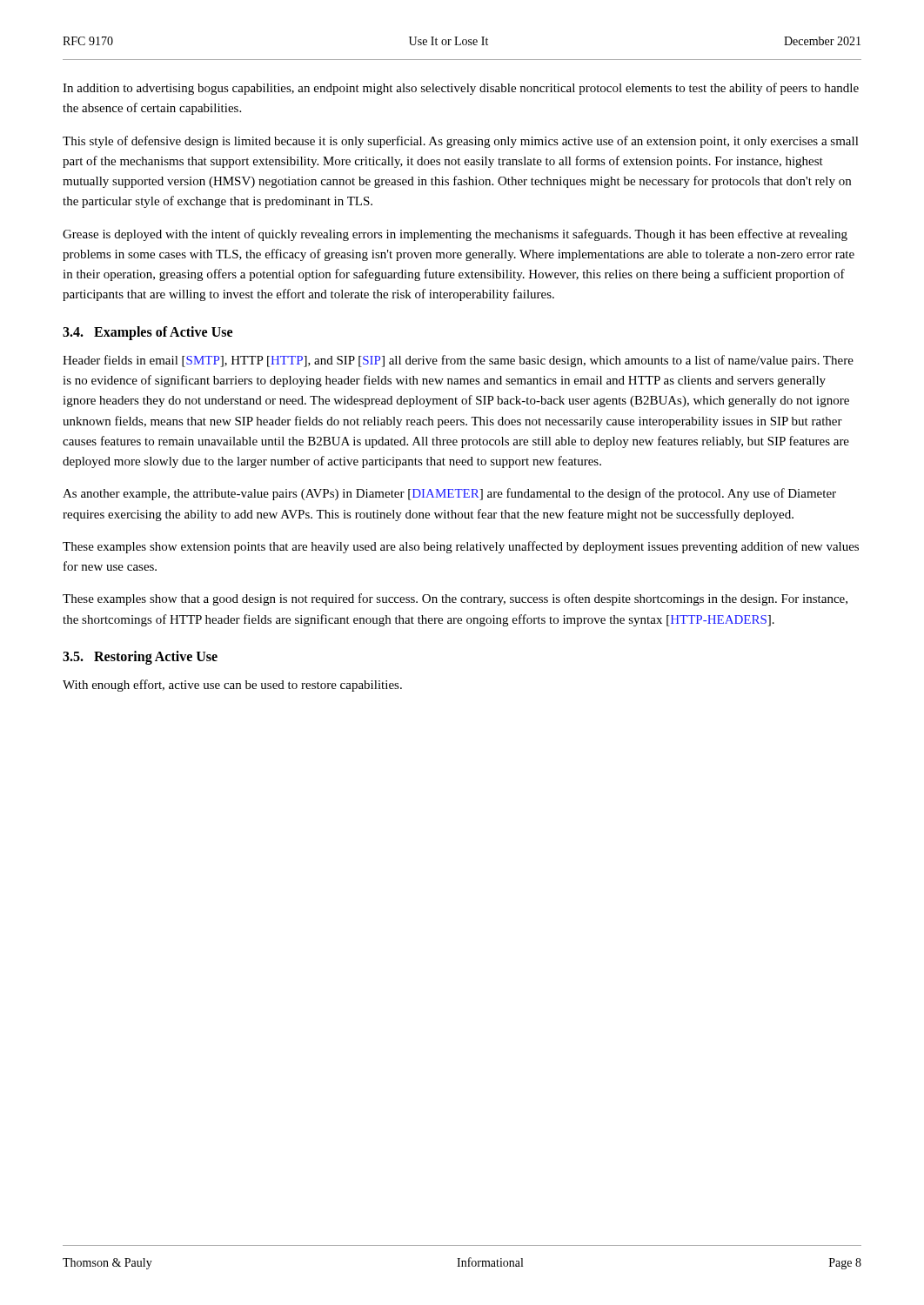
Task: Find the section header that reads "3.5. Restoring Active Use"
Action: 140,656
